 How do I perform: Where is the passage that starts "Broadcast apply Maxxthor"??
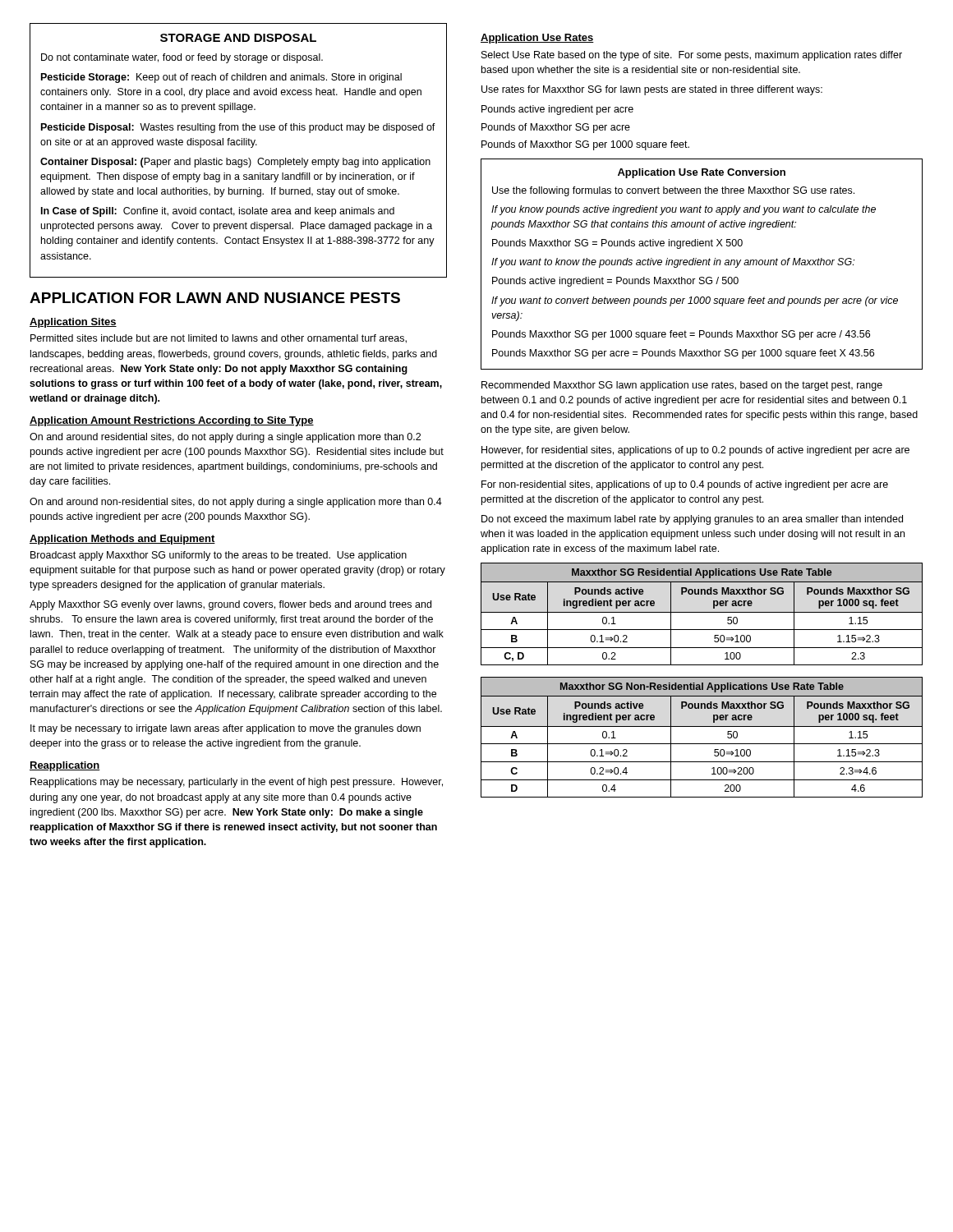(238, 649)
